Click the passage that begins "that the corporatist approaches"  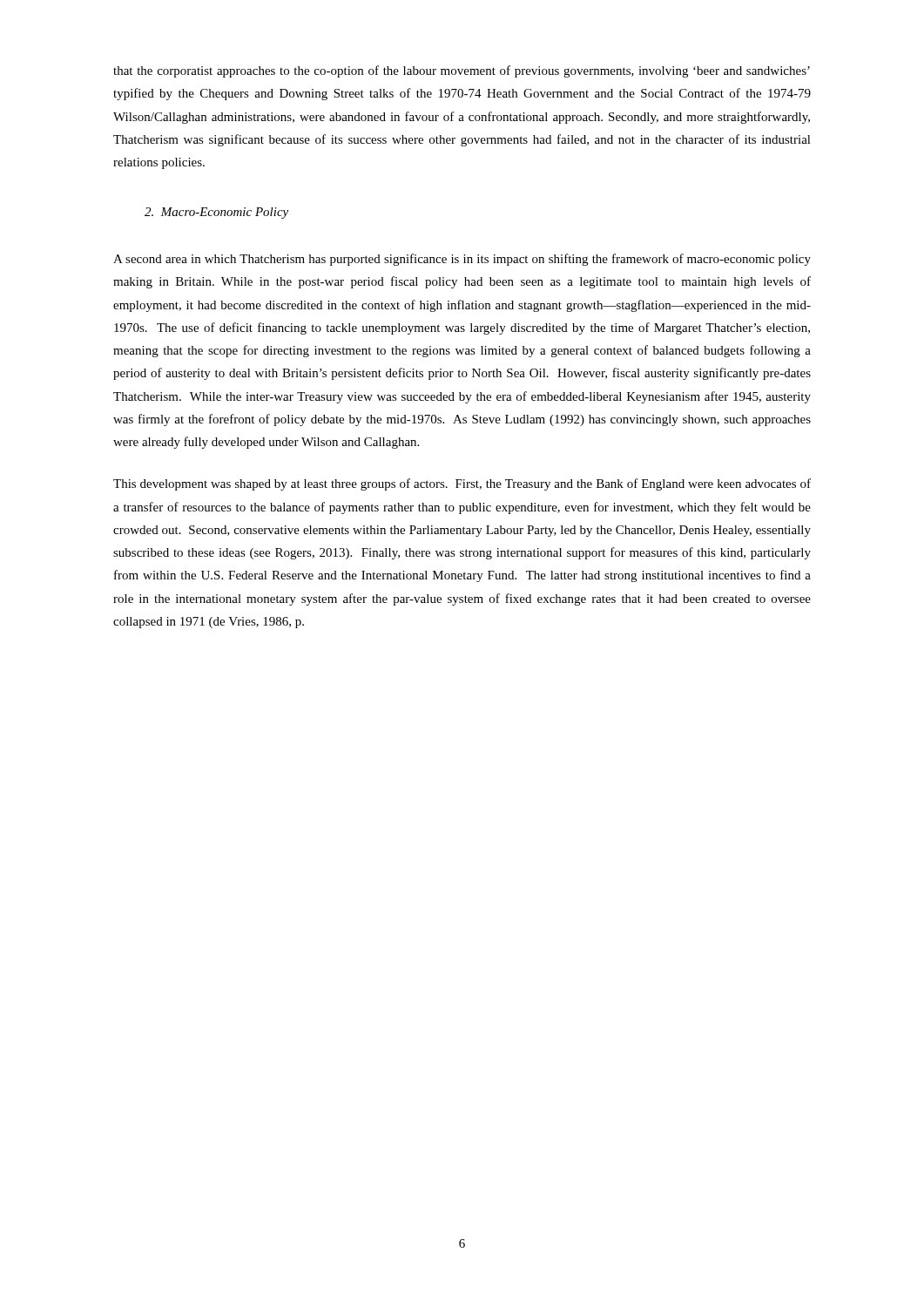pyautogui.click(x=462, y=116)
